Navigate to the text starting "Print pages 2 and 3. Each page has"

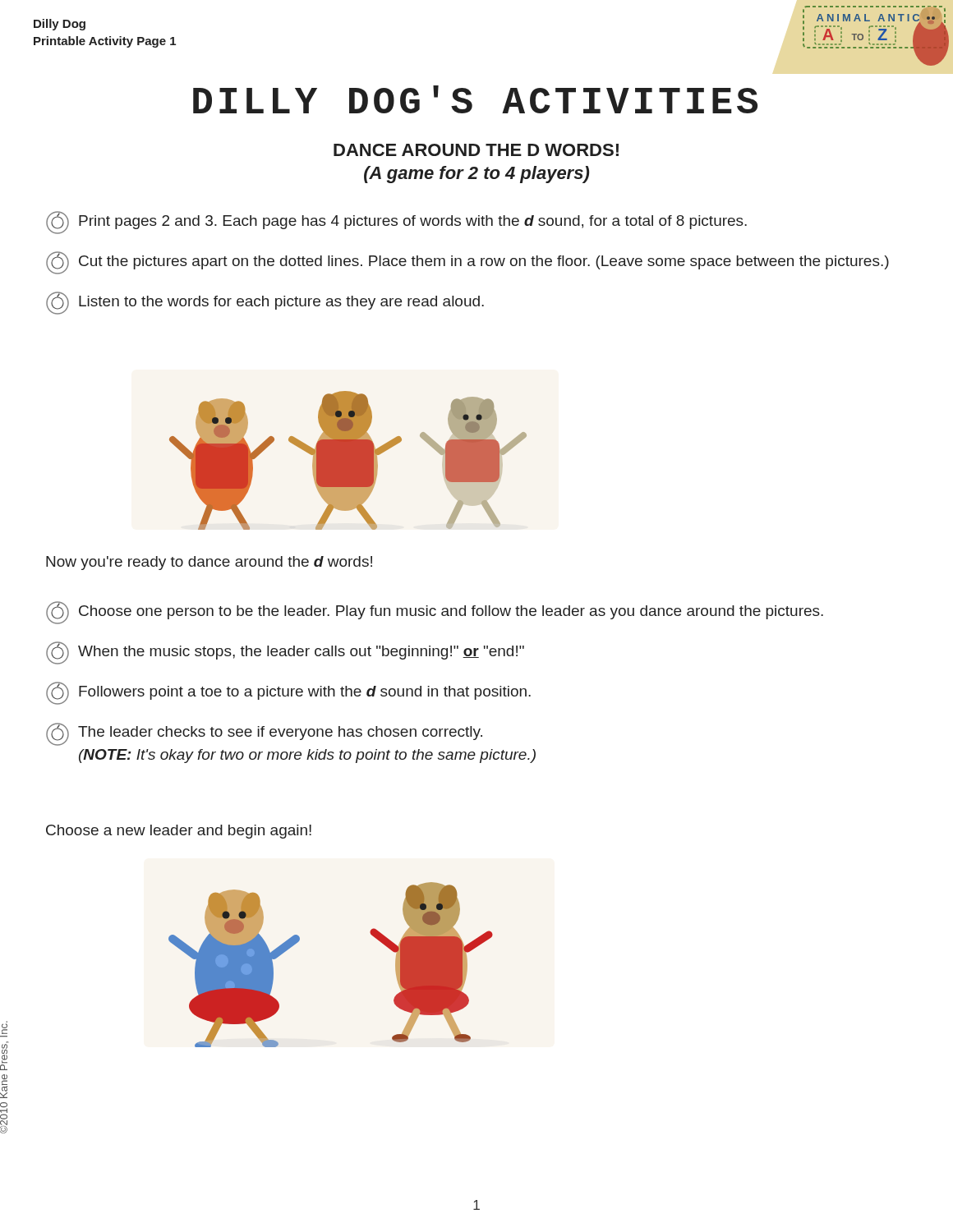tap(397, 222)
